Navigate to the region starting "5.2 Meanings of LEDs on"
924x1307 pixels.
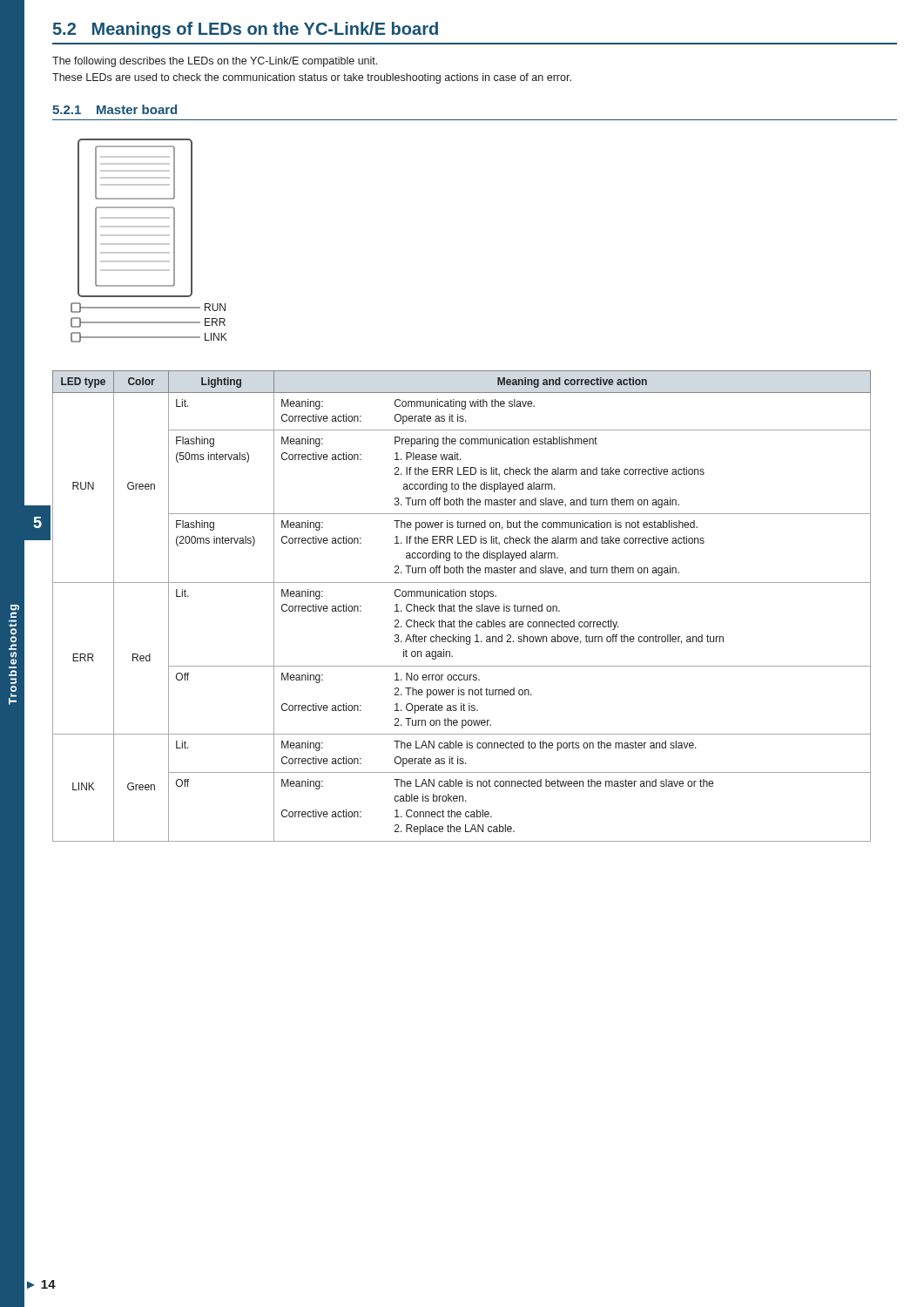(x=246, y=30)
